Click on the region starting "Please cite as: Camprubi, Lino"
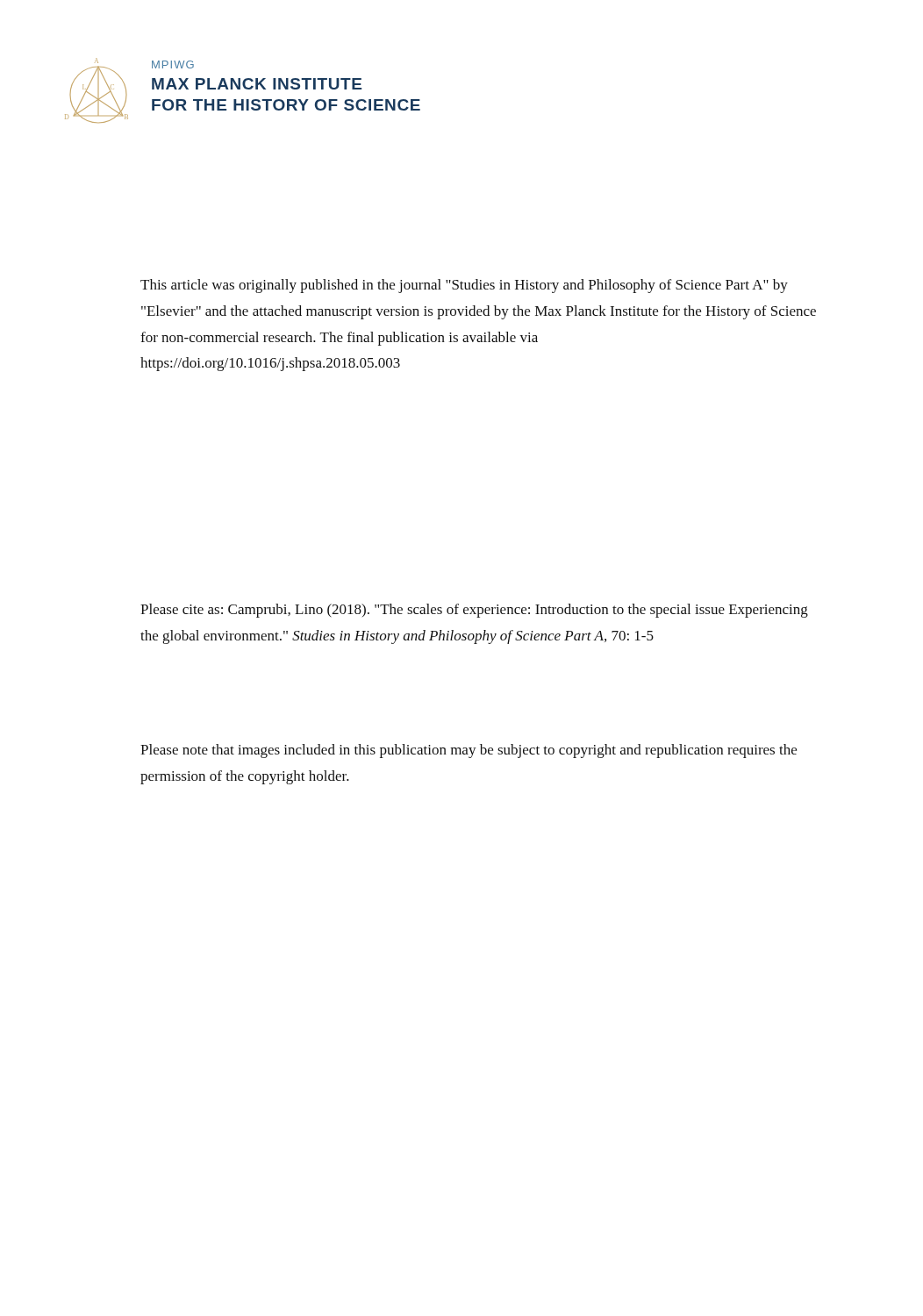 point(474,622)
